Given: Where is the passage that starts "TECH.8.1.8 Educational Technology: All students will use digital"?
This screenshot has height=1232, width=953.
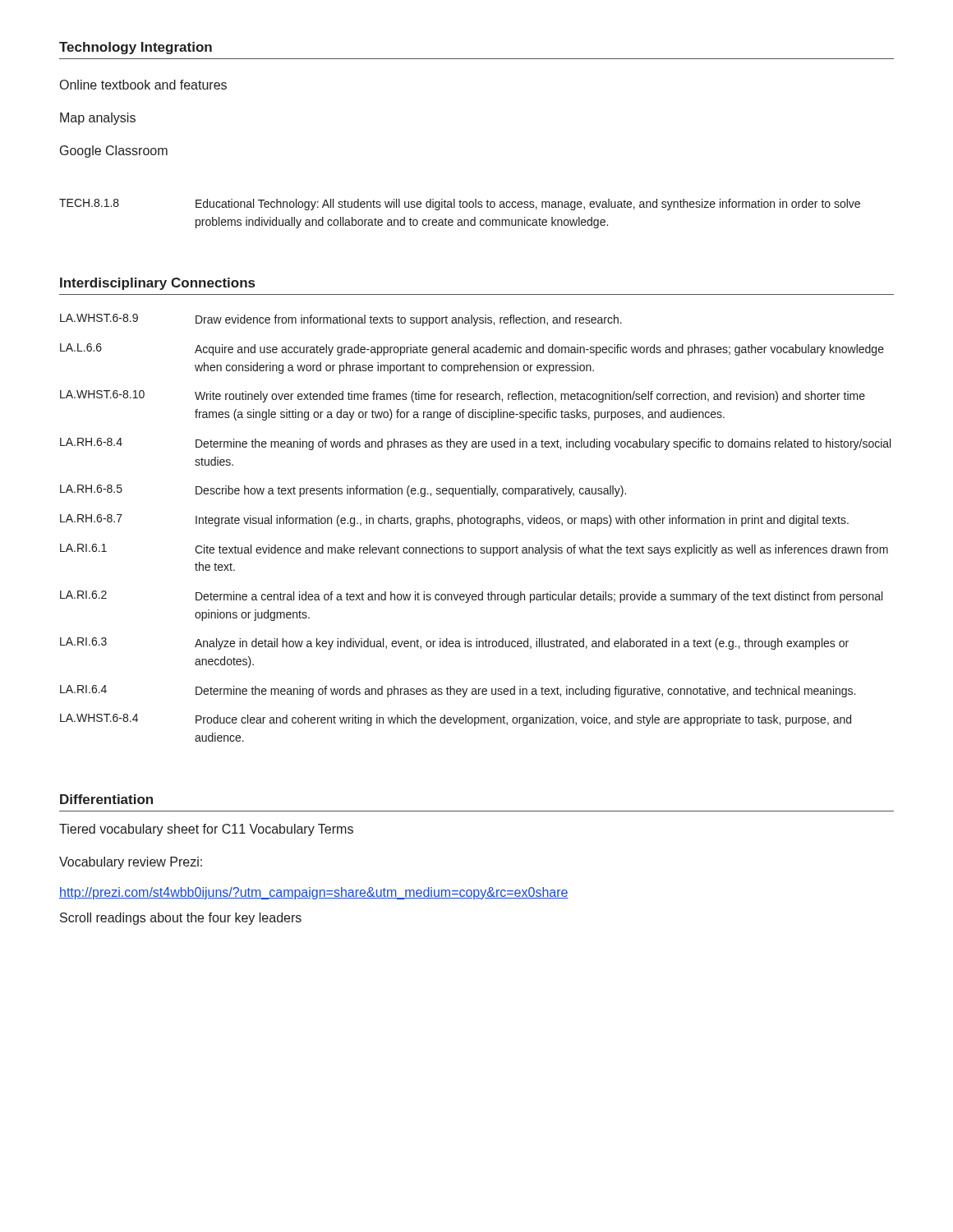Looking at the screenshot, I should (476, 213).
